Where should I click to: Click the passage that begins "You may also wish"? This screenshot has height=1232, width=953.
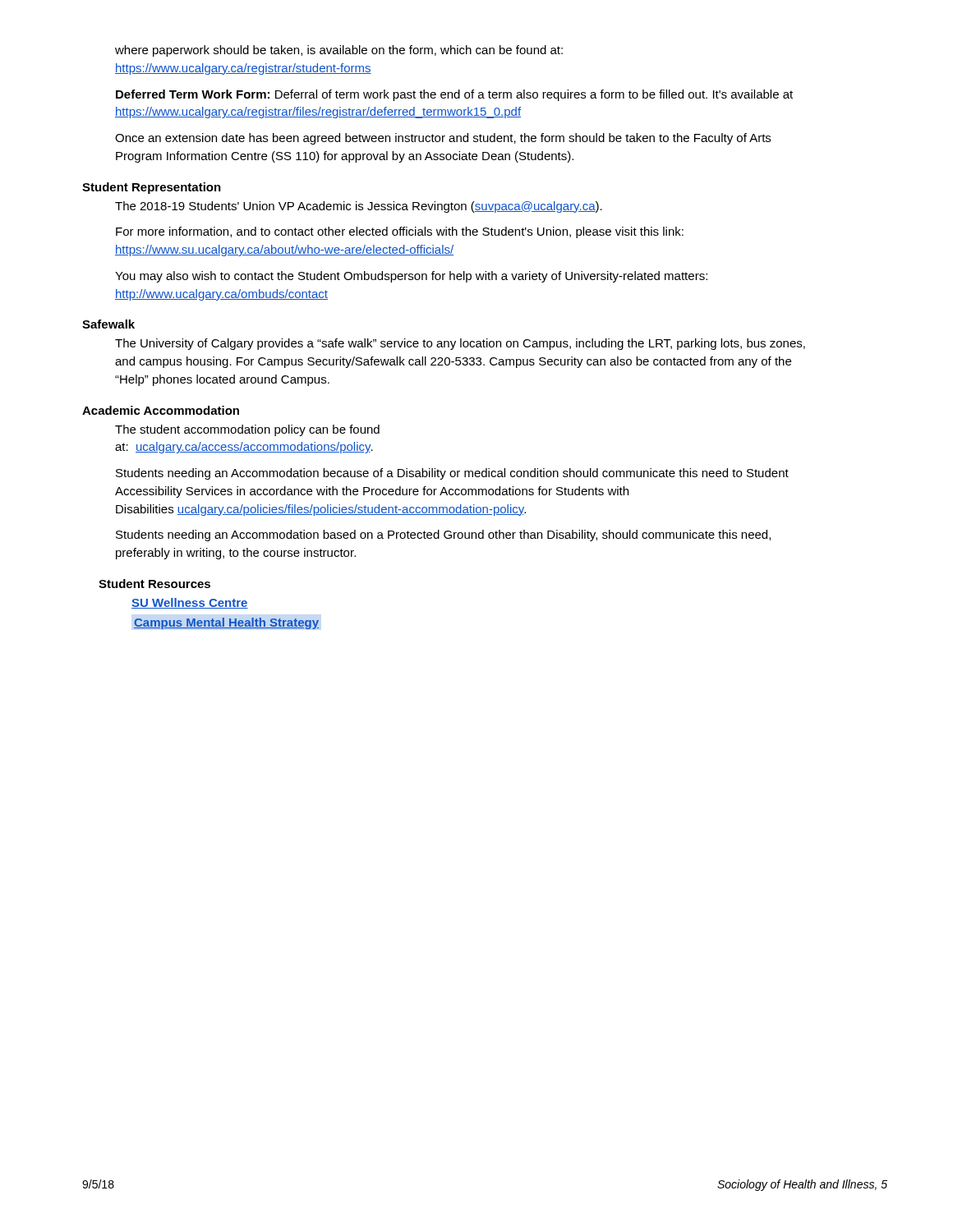coord(468,285)
